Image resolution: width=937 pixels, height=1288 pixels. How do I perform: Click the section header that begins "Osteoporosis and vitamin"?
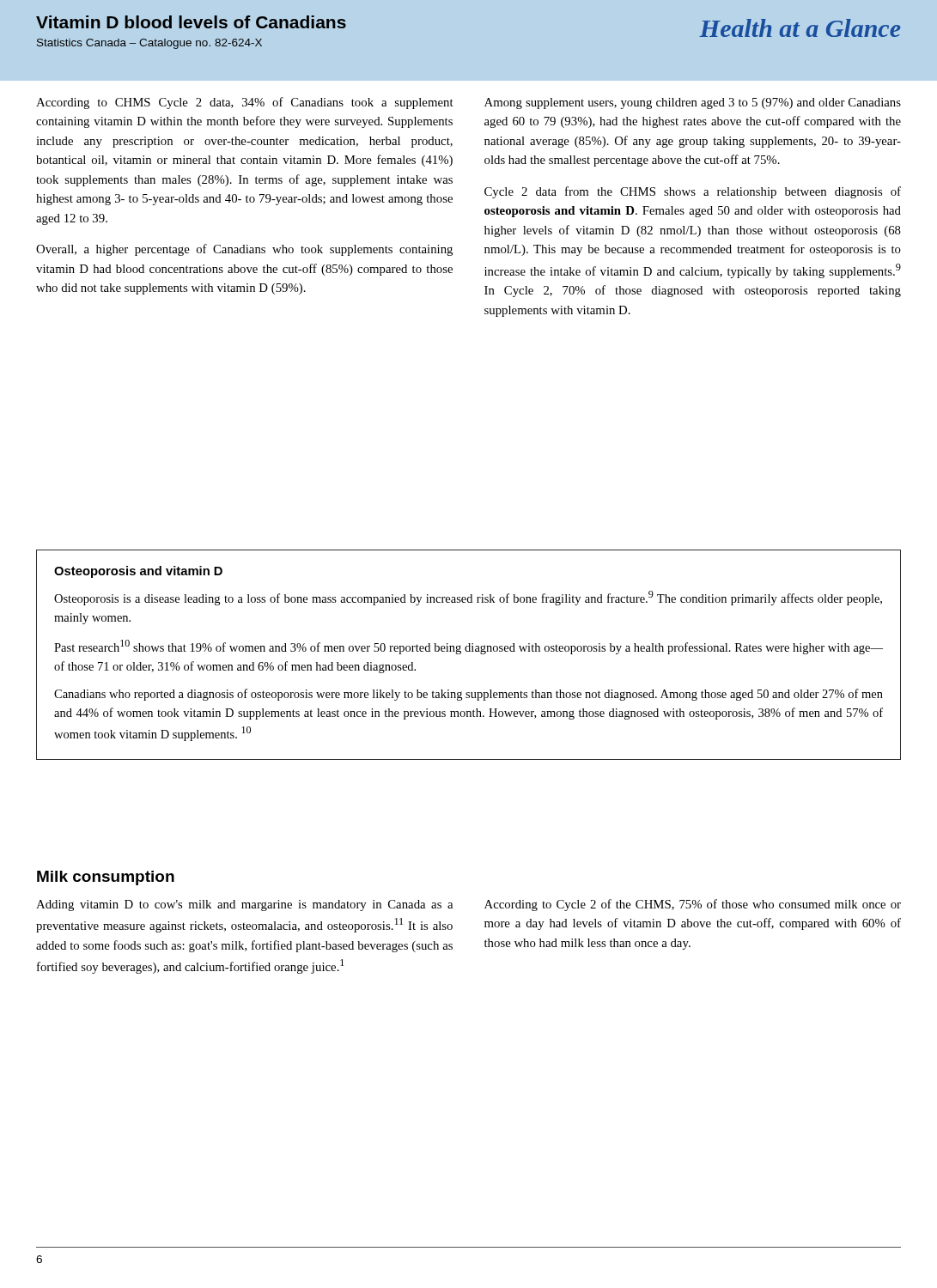[x=138, y=571]
